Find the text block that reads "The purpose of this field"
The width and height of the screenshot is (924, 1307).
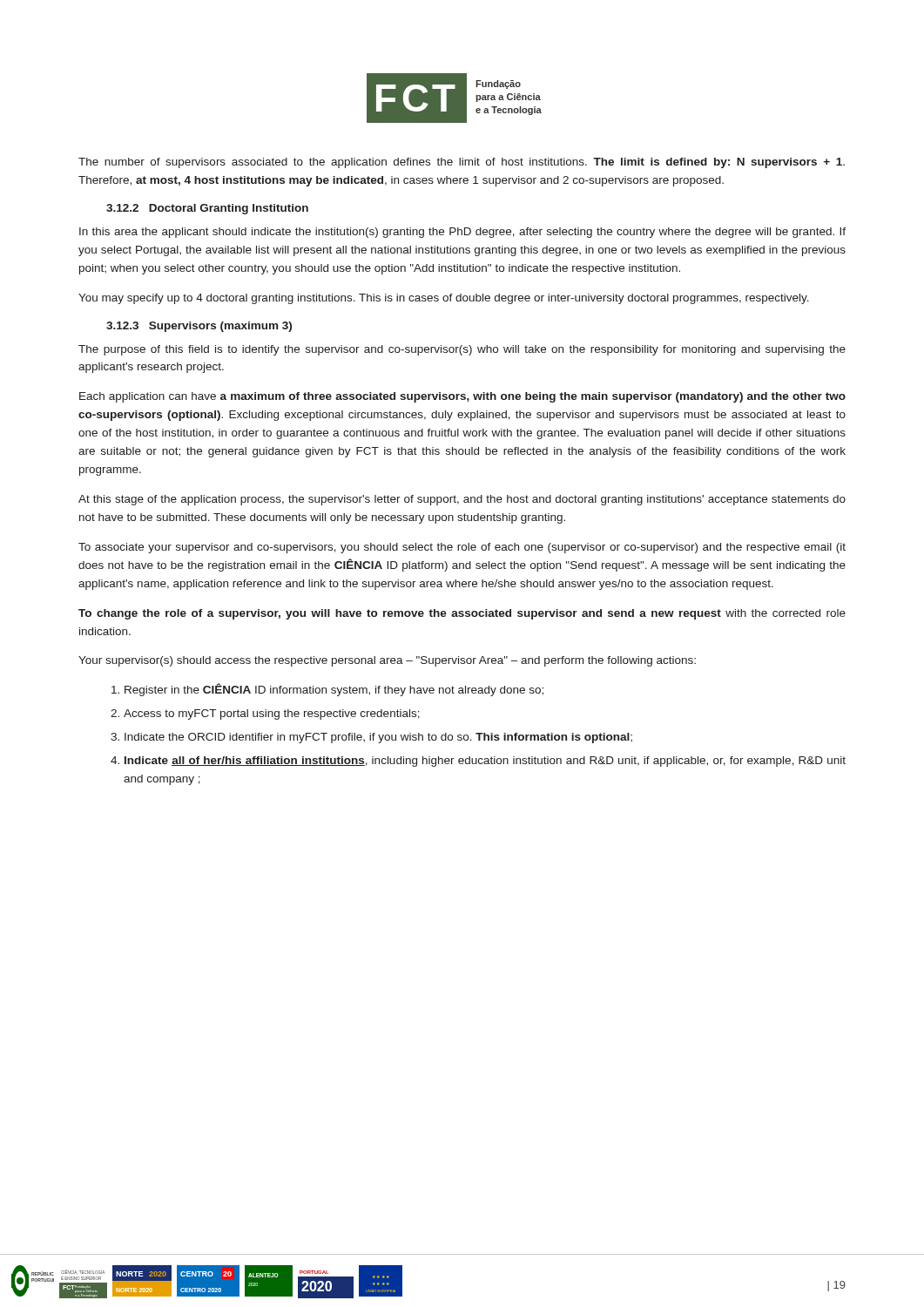(x=462, y=359)
